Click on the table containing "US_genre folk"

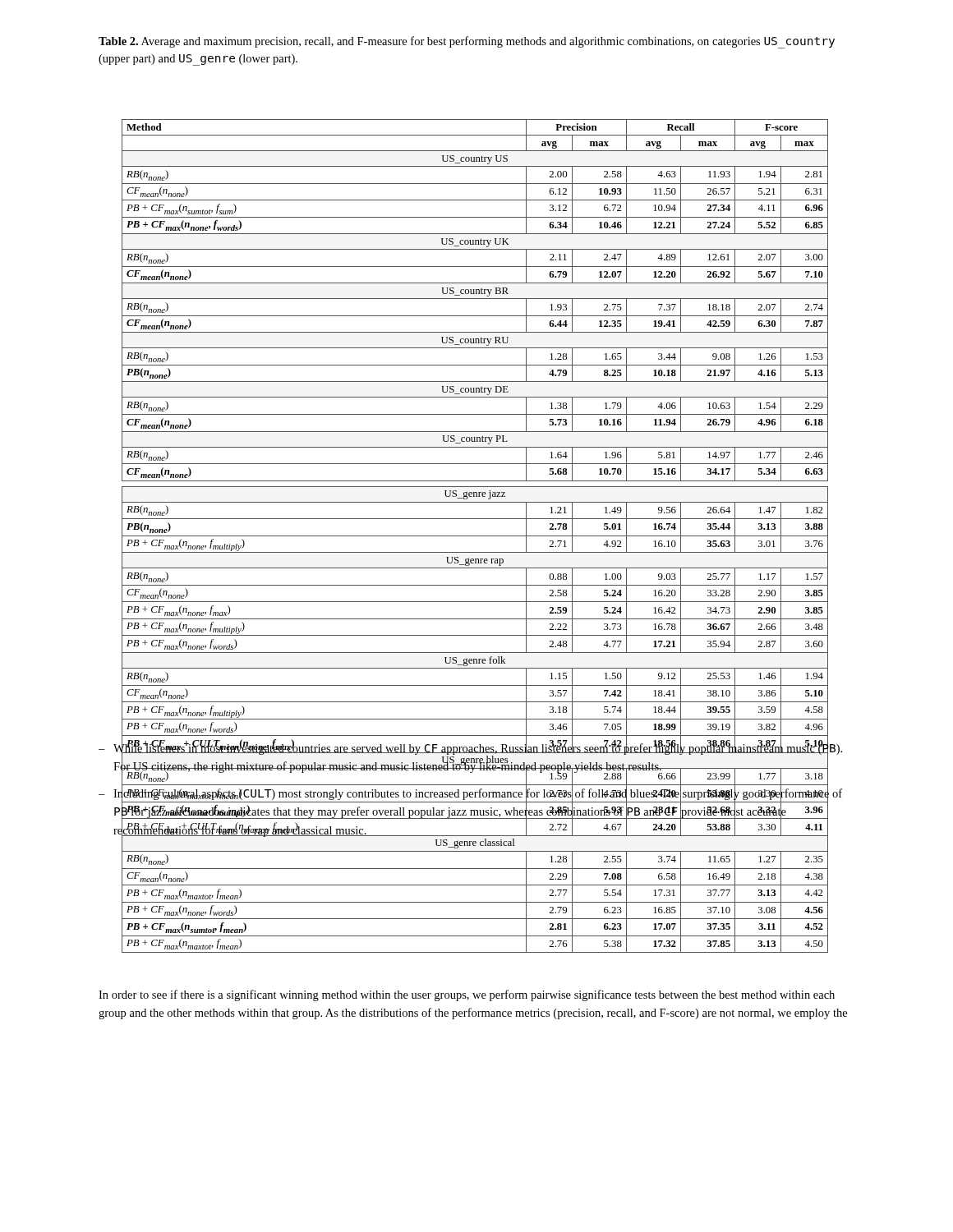475,536
